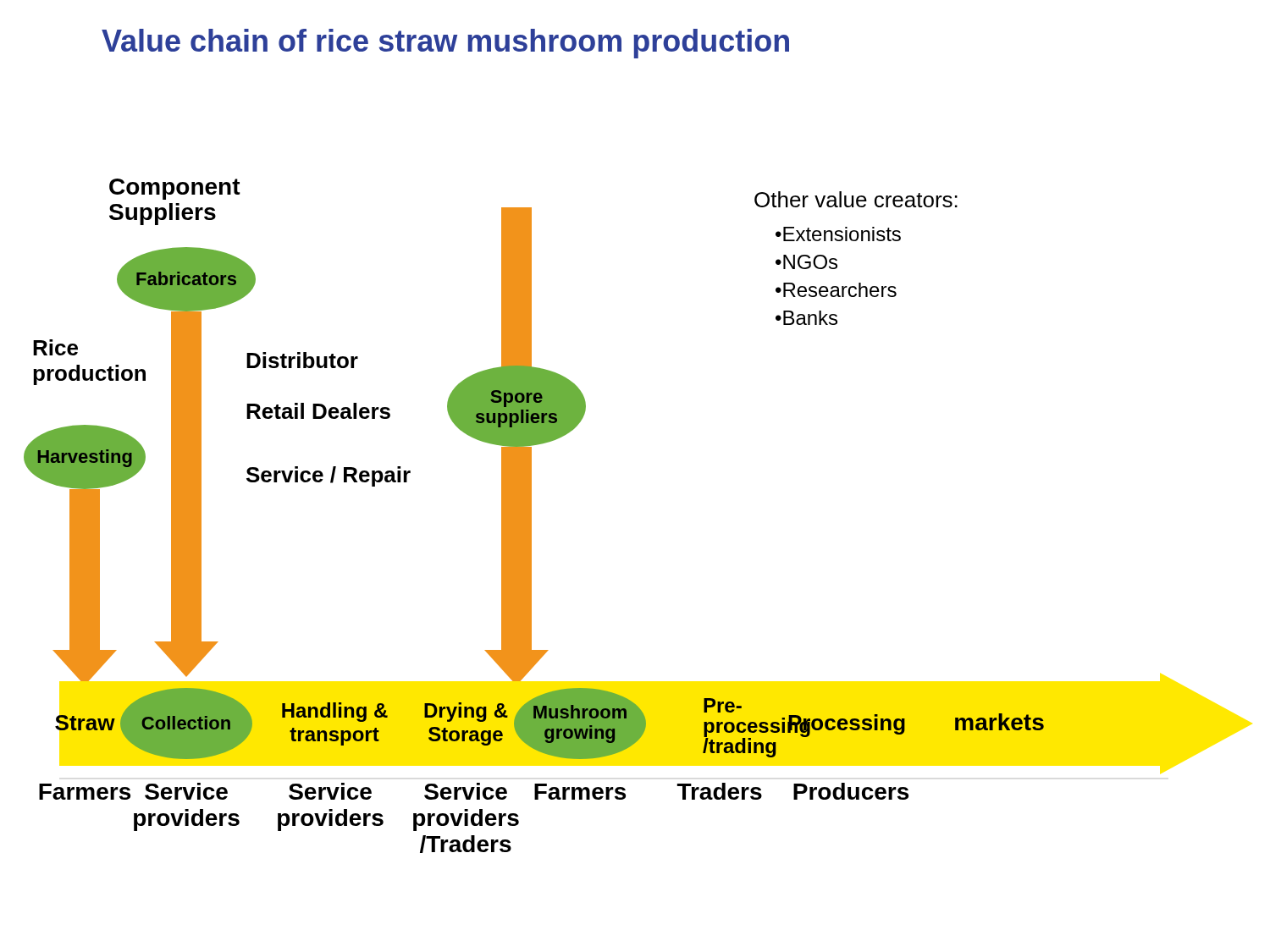Locate the flowchart

tap(635, 491)
